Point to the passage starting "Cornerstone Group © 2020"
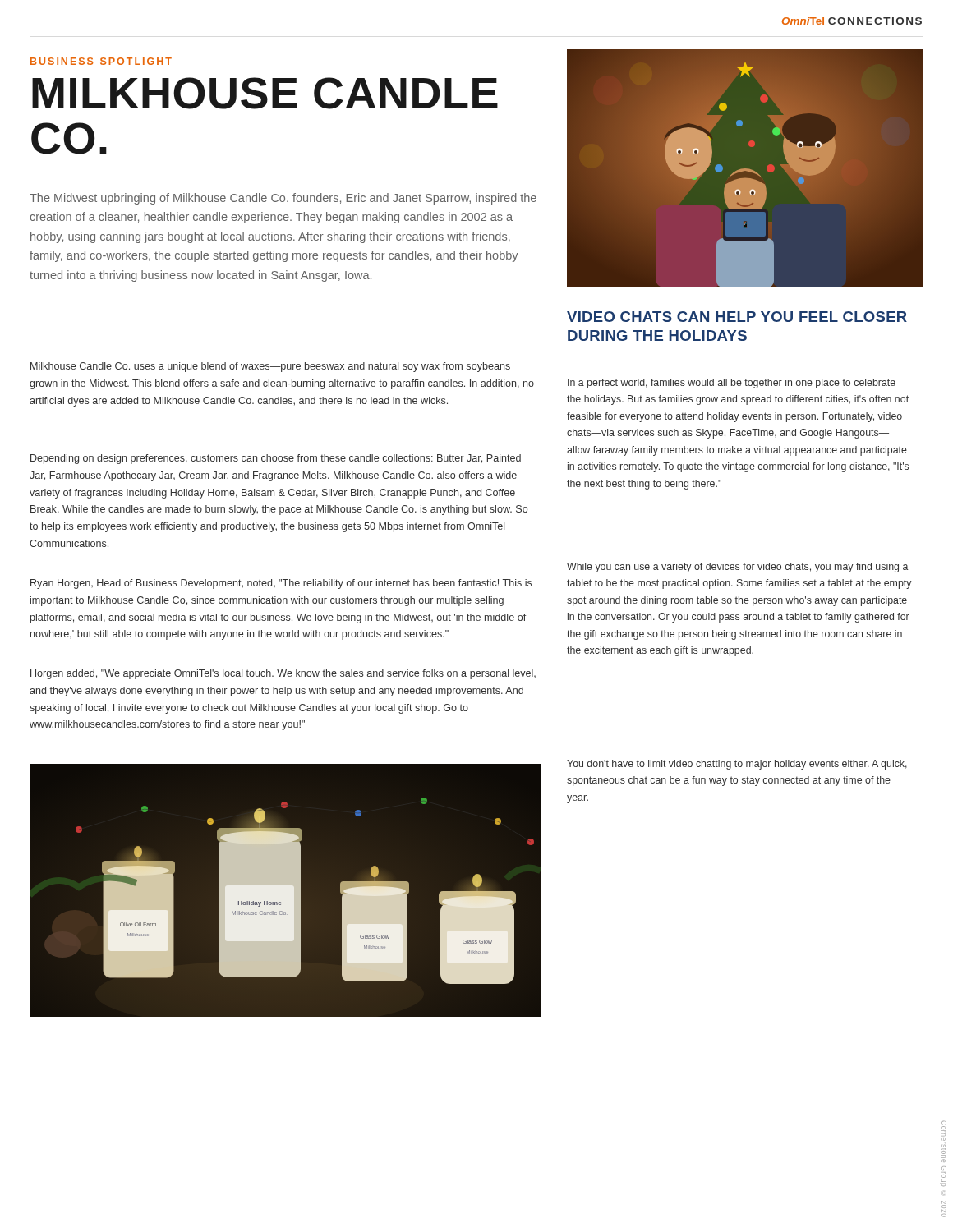This screenshot has width=953, height=1232. [x=944, y=1169]
